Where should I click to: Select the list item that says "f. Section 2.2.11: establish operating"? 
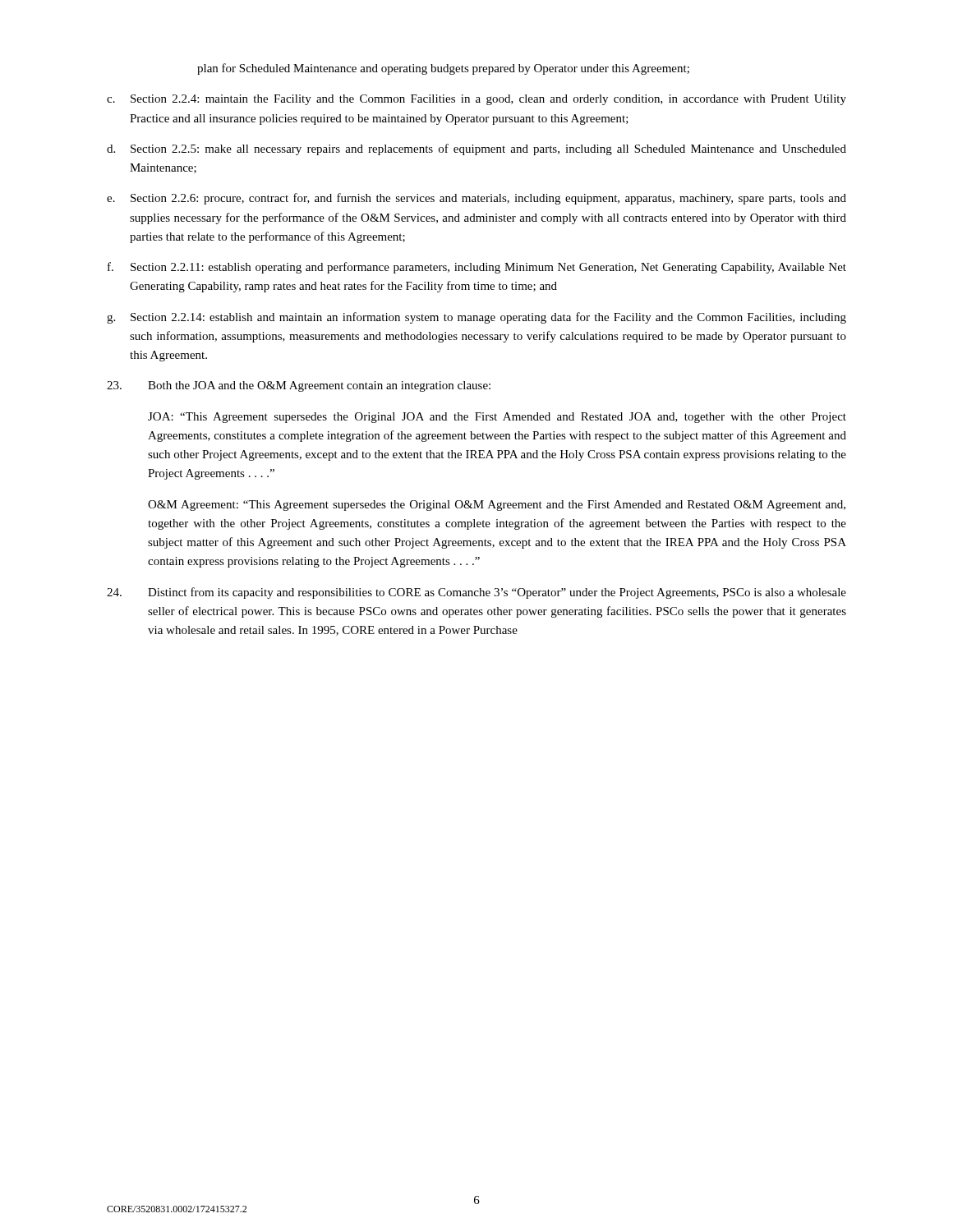[476, 277]
